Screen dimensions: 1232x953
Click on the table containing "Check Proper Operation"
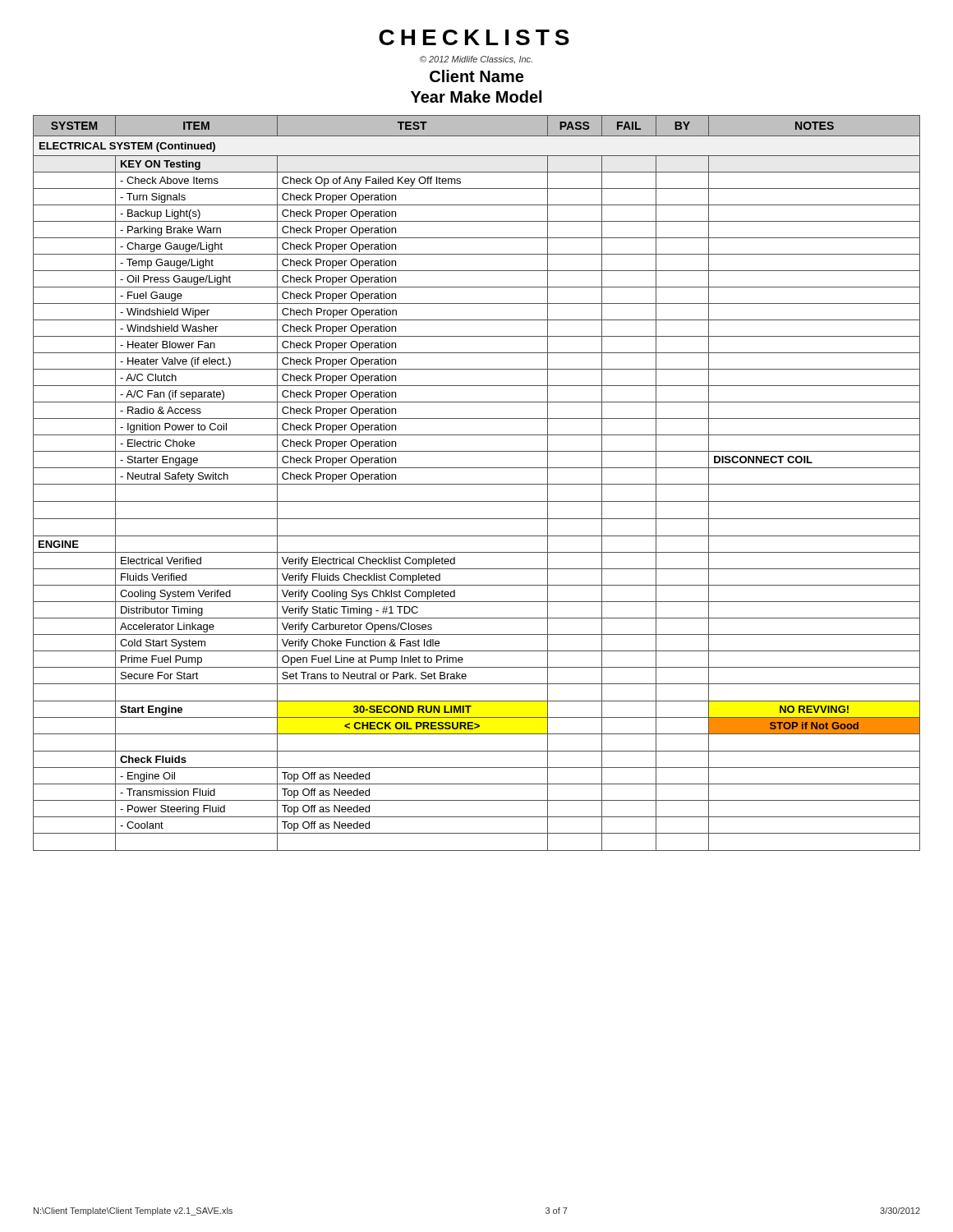tap(476, 483)
